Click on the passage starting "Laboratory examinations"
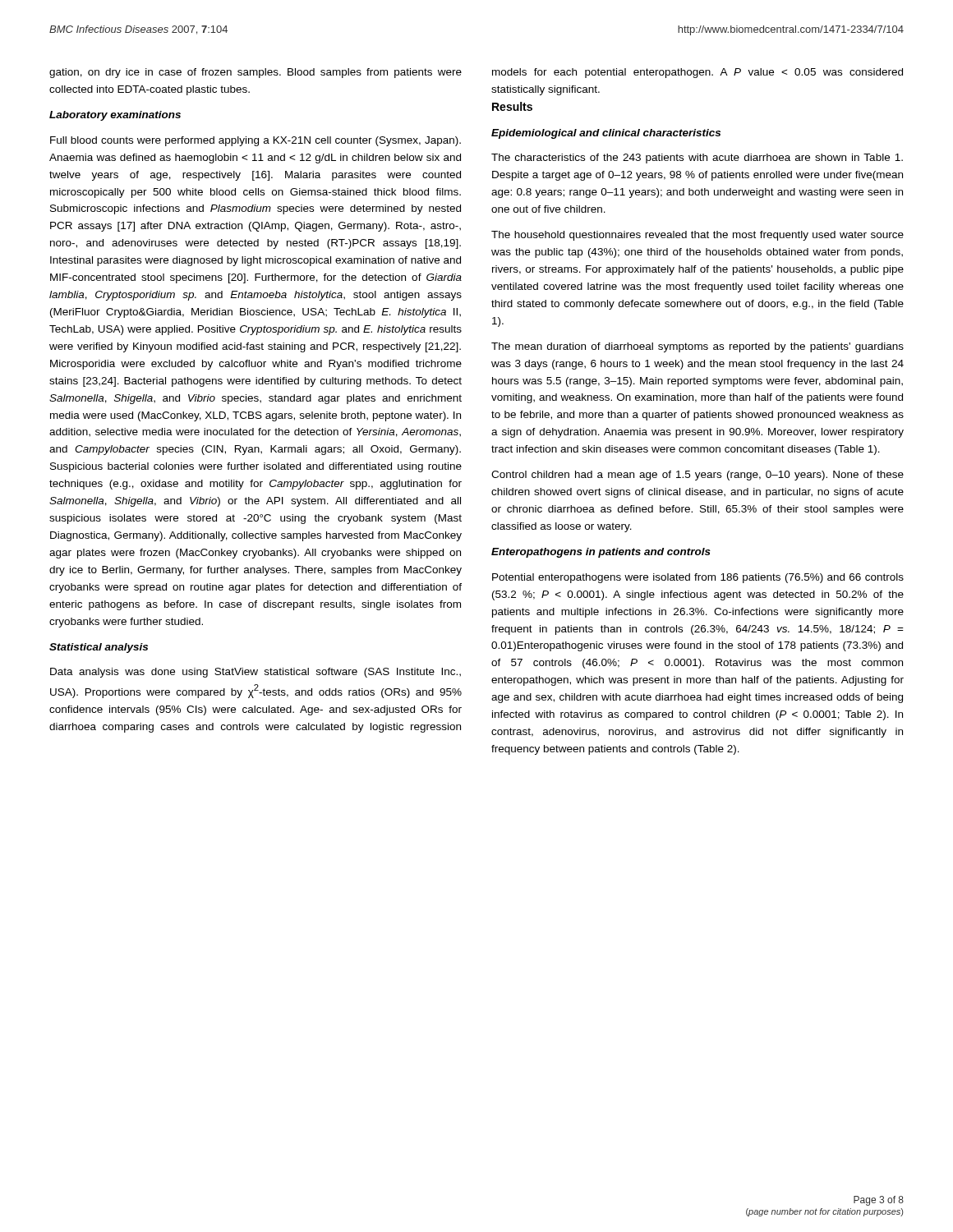953x1232 pixels. (115, 116)
